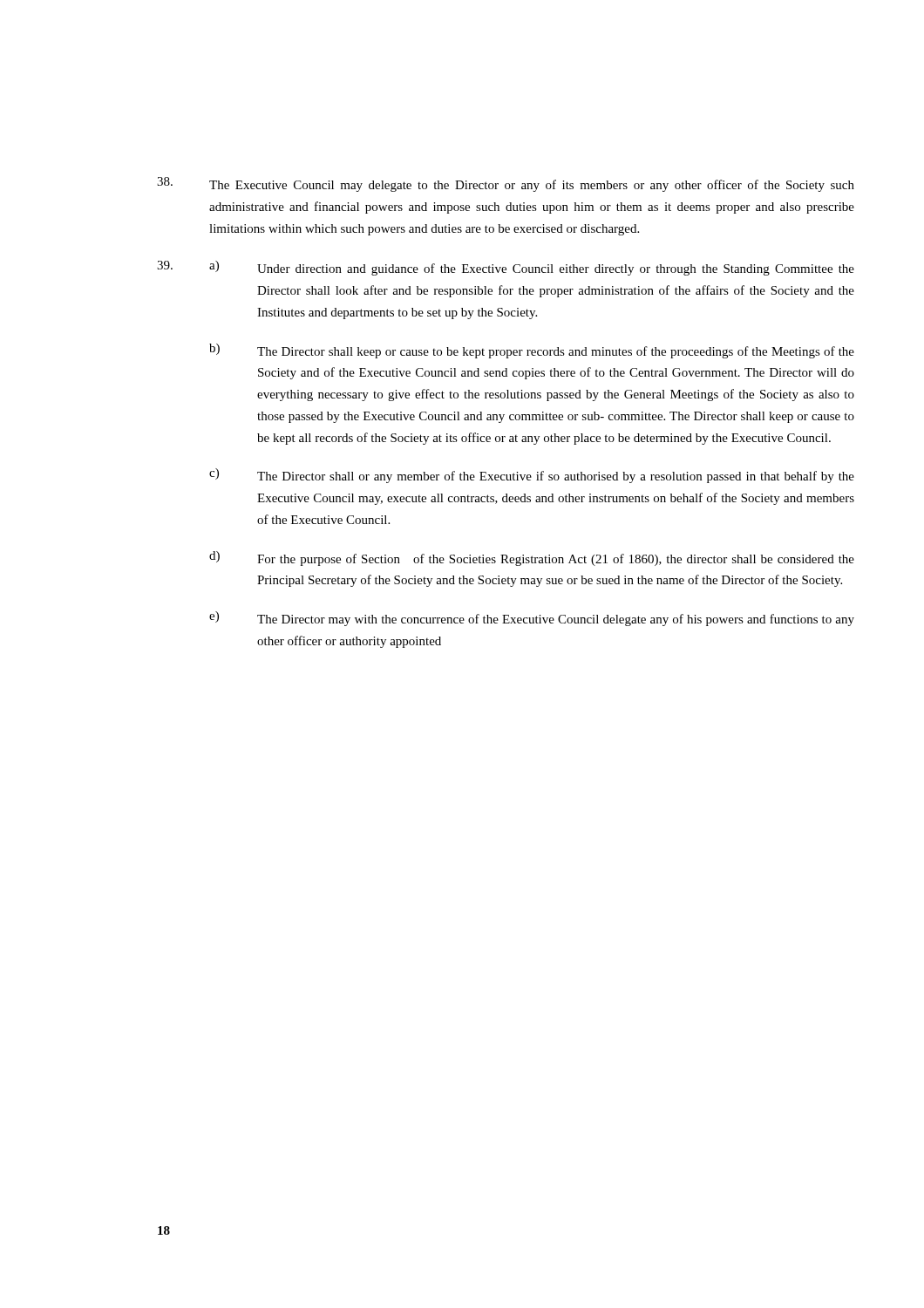The height and width of the screenshot is (1308, 924).
Task: Where is the passage that starts "38. The Executive Council may delegate to"?
Action: point(506,207)
